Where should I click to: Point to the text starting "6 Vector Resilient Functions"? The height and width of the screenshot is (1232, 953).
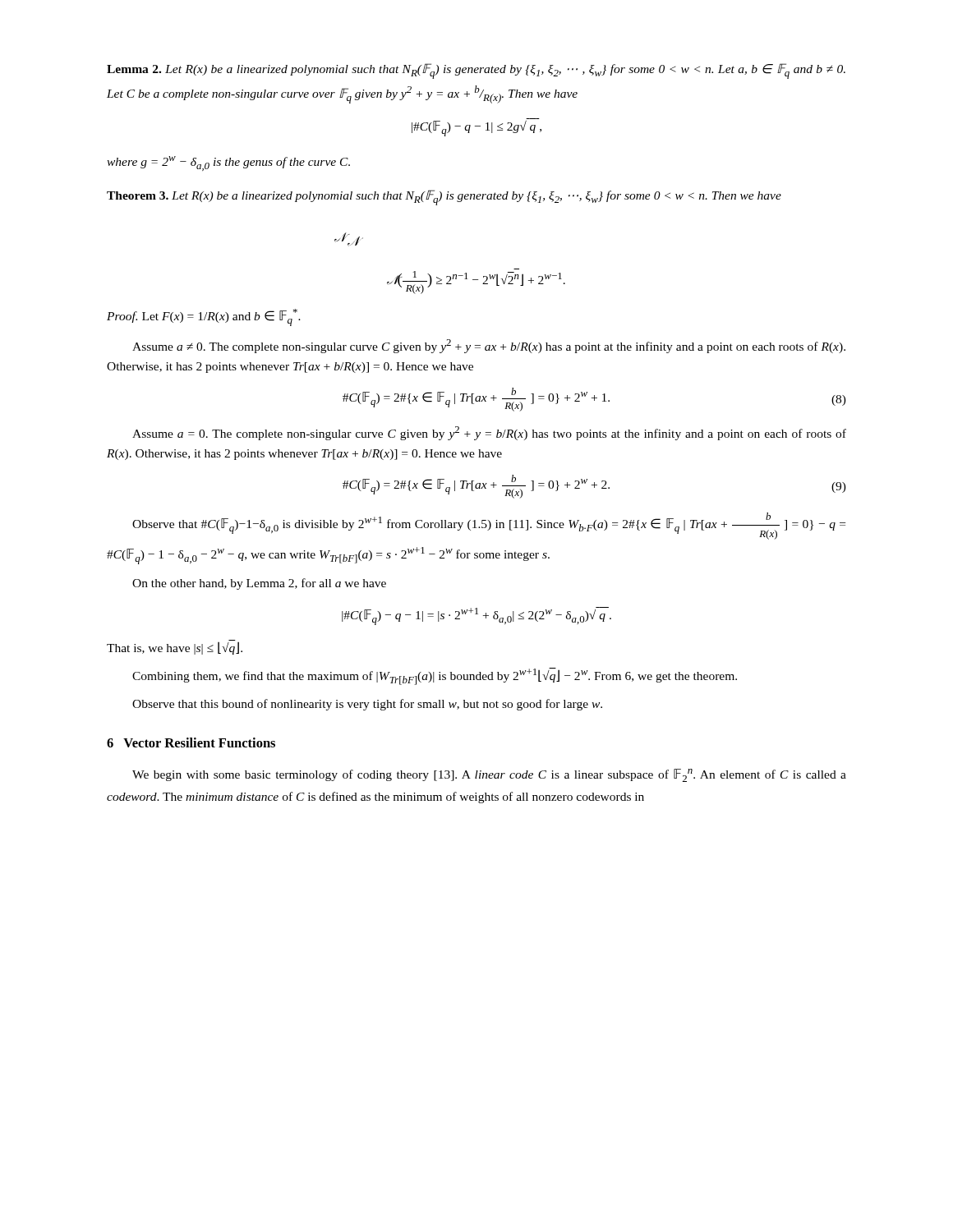(x=191, y=742)
